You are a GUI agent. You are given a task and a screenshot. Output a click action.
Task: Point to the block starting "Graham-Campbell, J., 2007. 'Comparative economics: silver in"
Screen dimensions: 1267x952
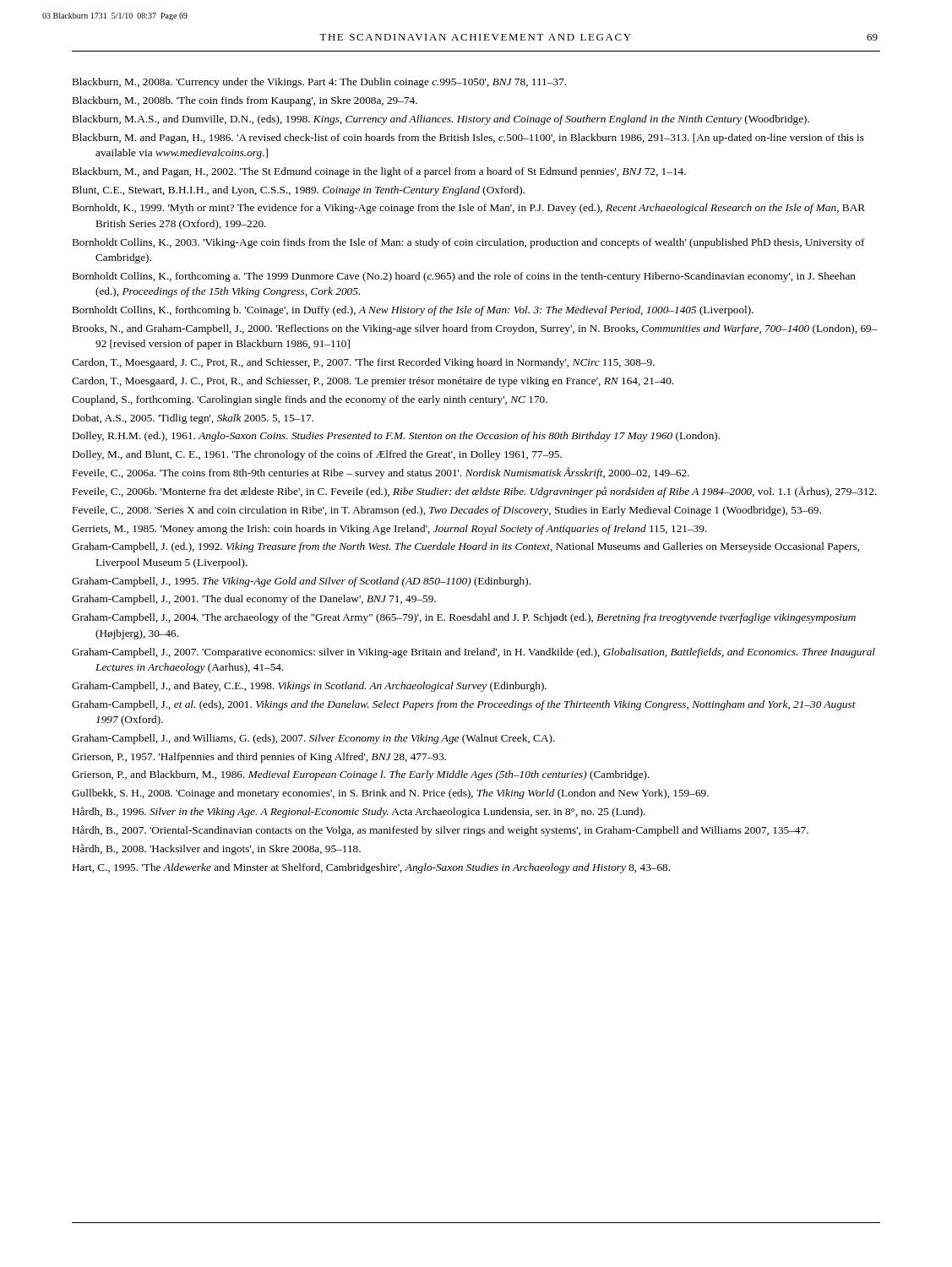point(473,659)
